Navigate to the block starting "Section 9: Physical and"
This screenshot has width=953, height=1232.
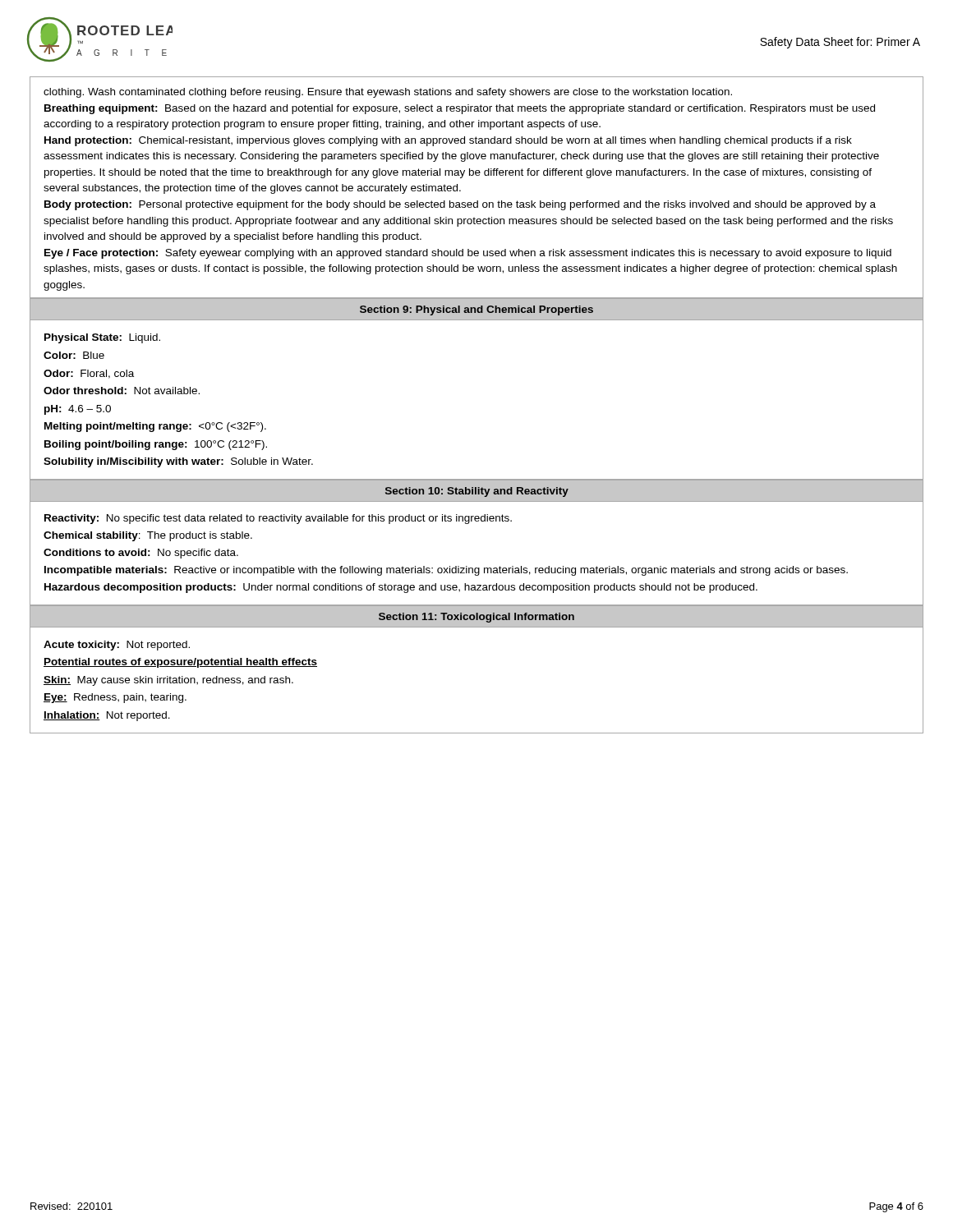[476, 309]
